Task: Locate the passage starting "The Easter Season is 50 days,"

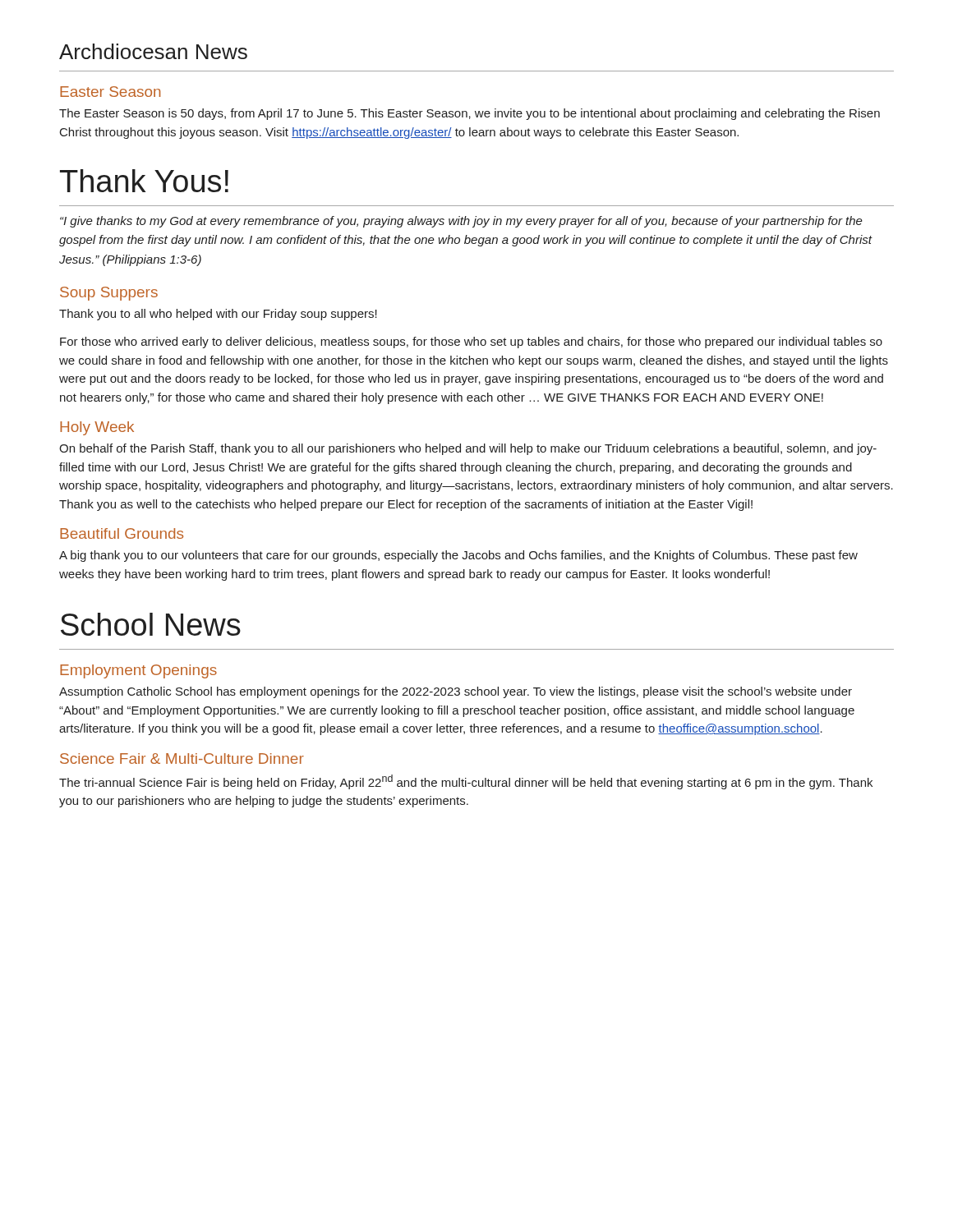Action: (470, 122)
